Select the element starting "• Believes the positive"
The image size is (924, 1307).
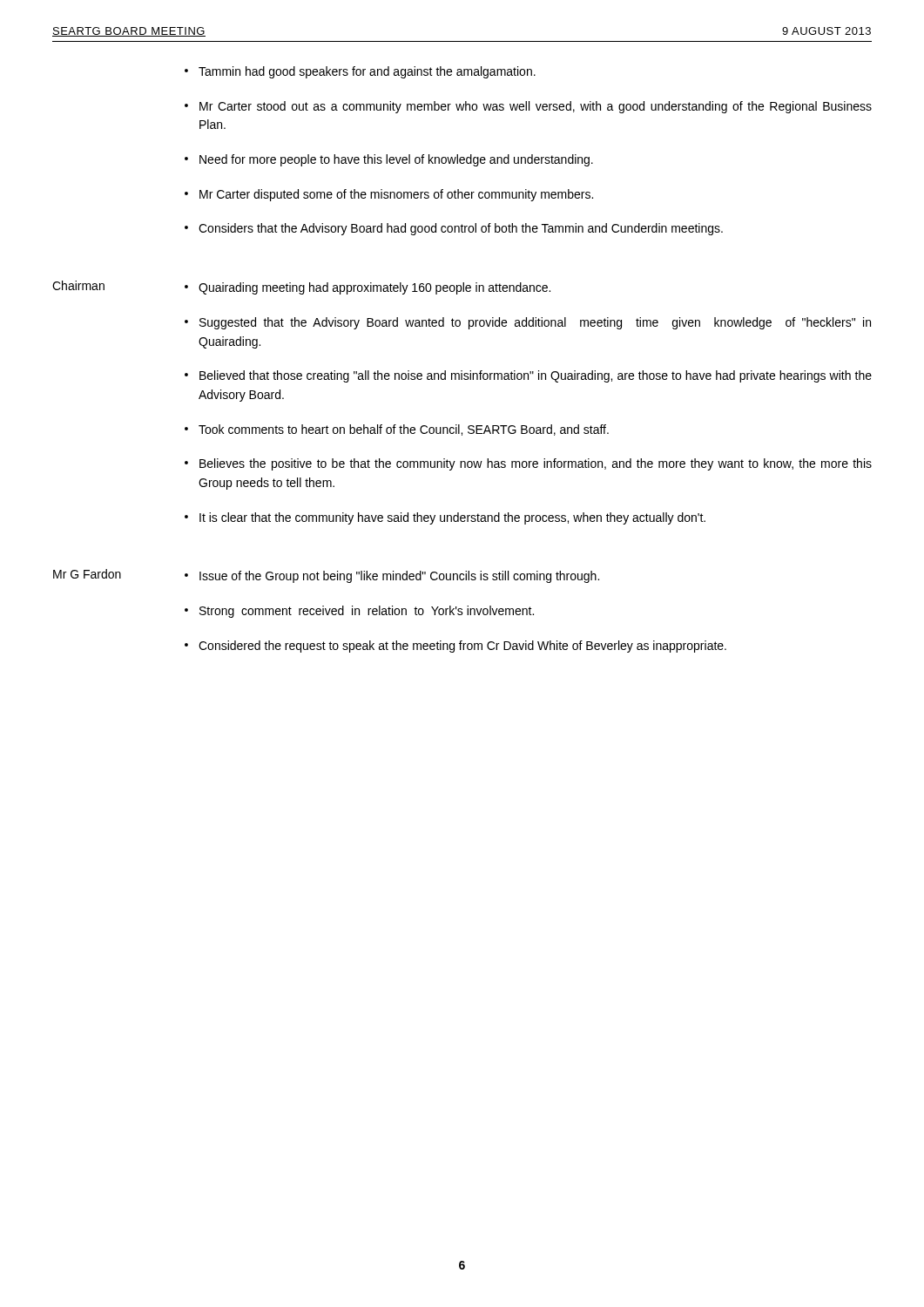click(x=523, y=473)
